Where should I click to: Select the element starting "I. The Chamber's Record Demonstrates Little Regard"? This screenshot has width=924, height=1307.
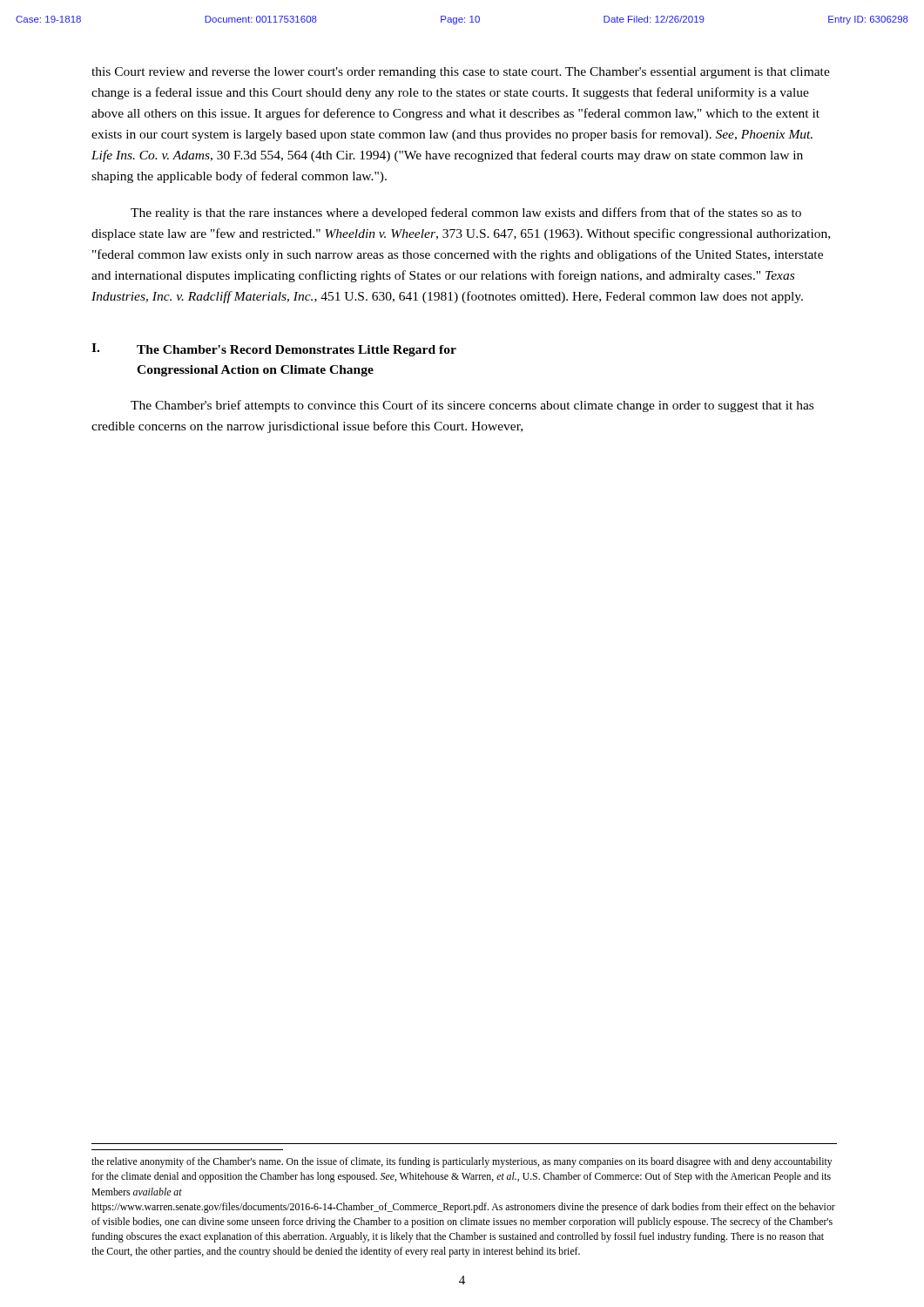(274, 360)
